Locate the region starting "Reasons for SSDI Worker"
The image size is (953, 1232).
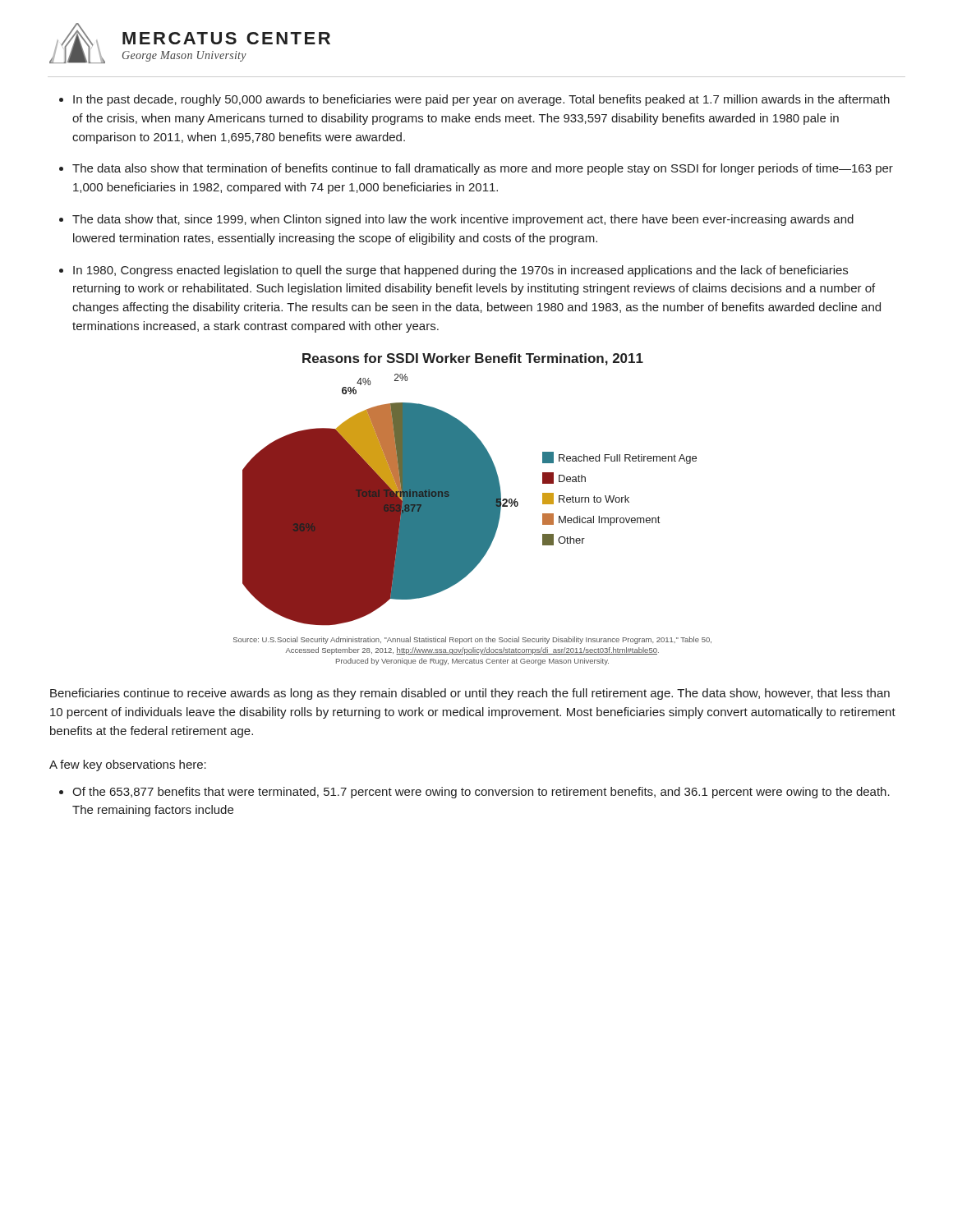472,358
